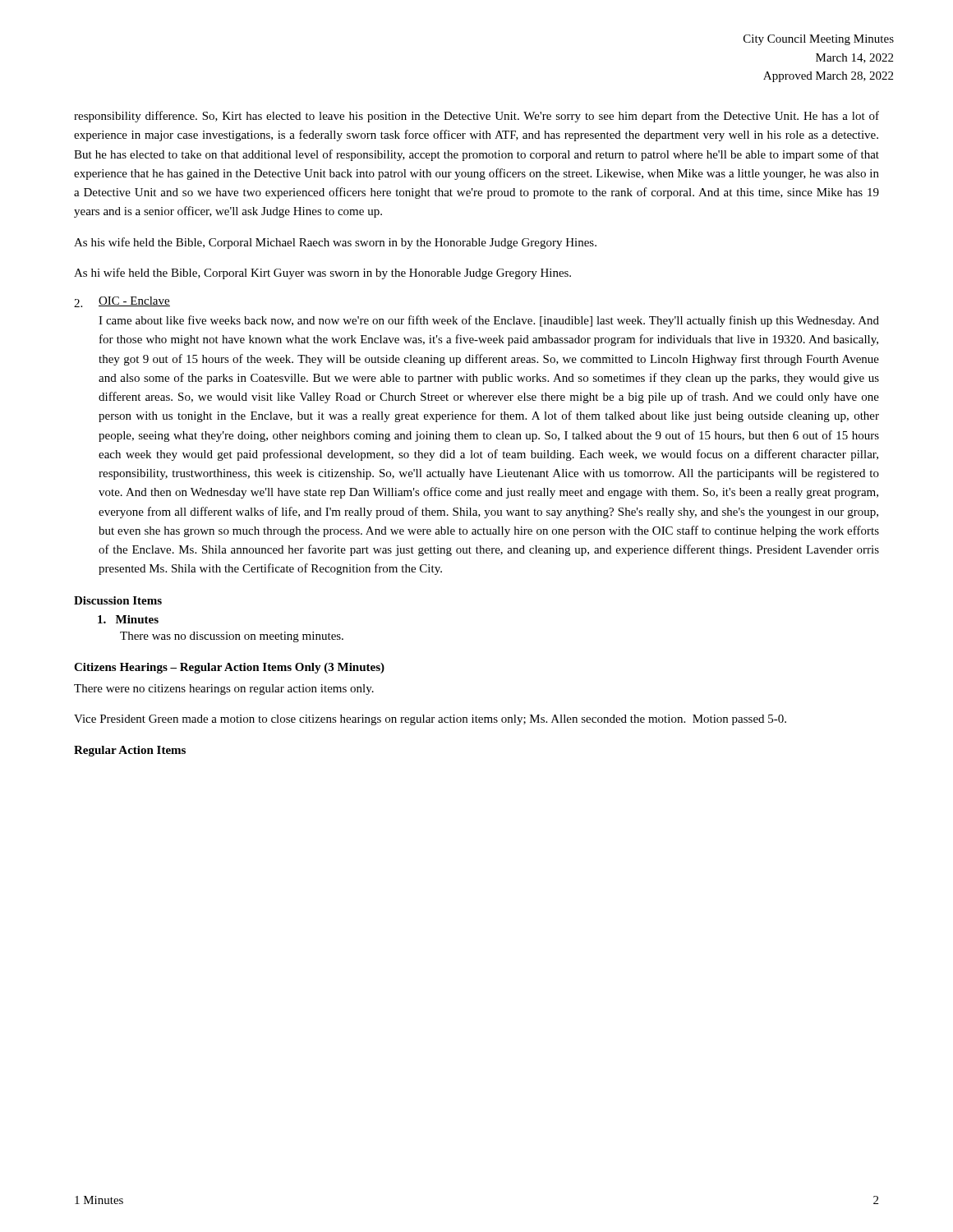Locate the block of text that opens with "2. OIC - Enclave I came about like"
The height and width of the screenshot is (1232, 953).
476,436
